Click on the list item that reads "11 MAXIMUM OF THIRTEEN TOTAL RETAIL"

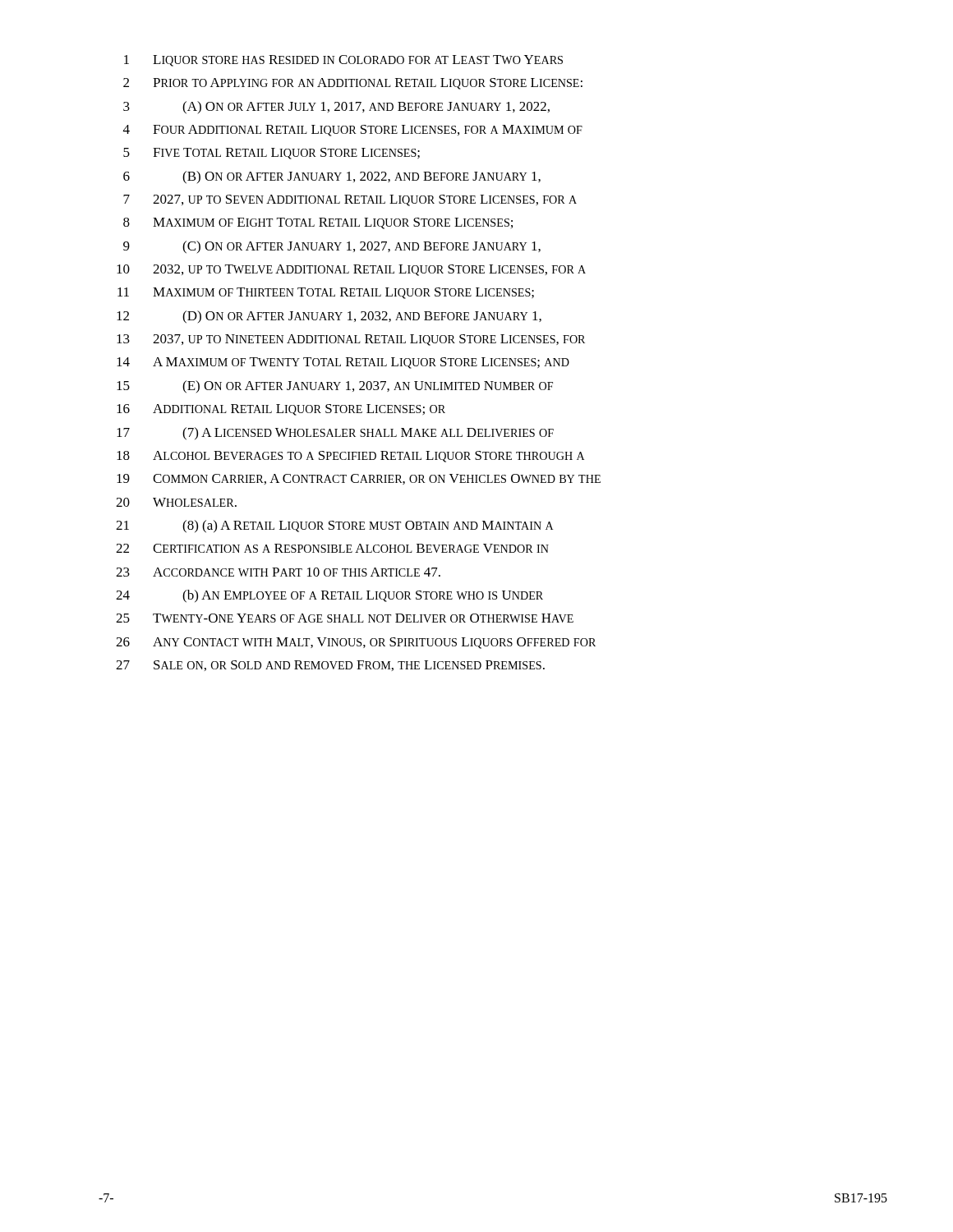click(493, 293)
